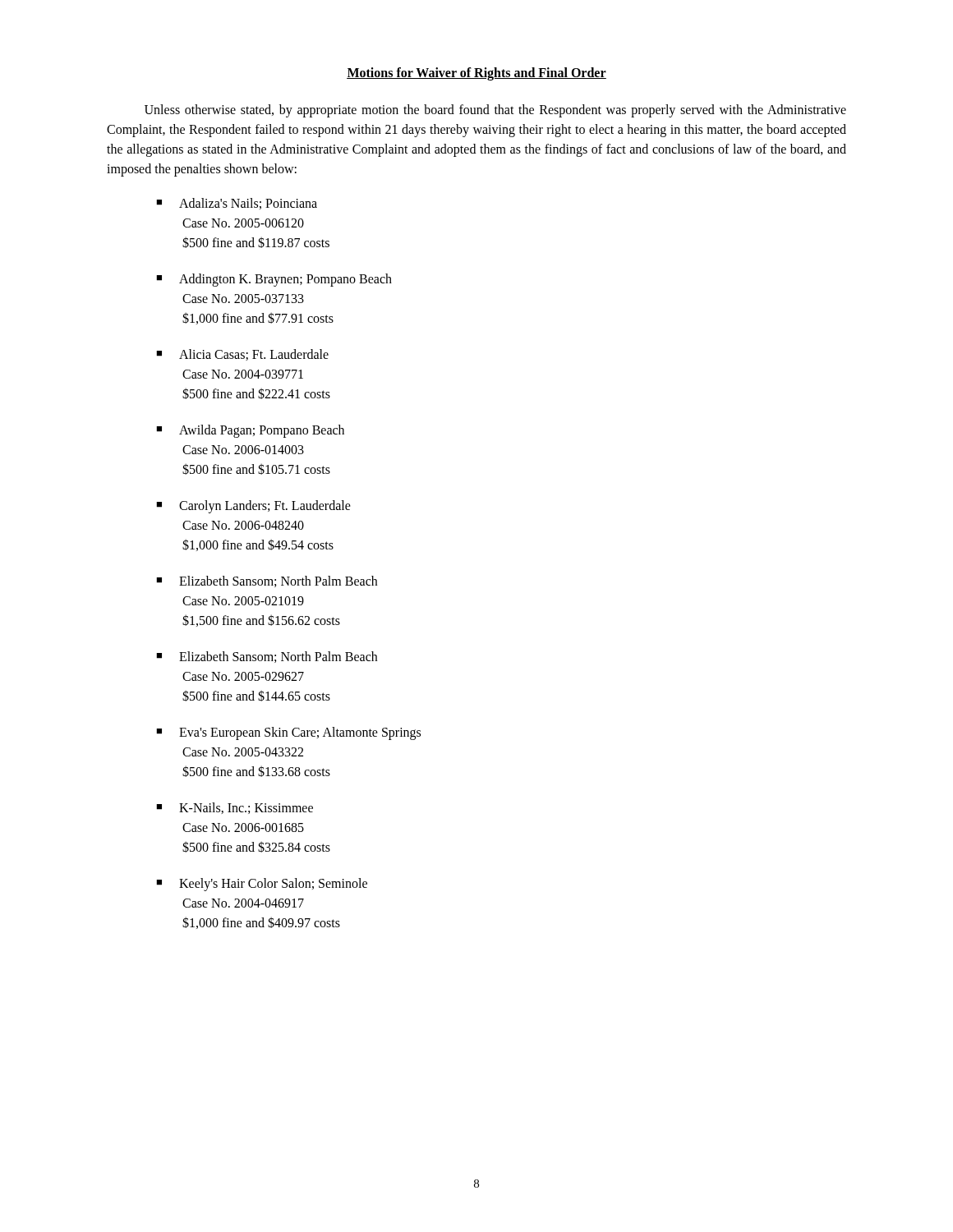Find the list item containing "■ Adaliza's Nails; Poinciana Case No."
The width and height of the screenshot is (953, 1232).
(x=243, y=223)
